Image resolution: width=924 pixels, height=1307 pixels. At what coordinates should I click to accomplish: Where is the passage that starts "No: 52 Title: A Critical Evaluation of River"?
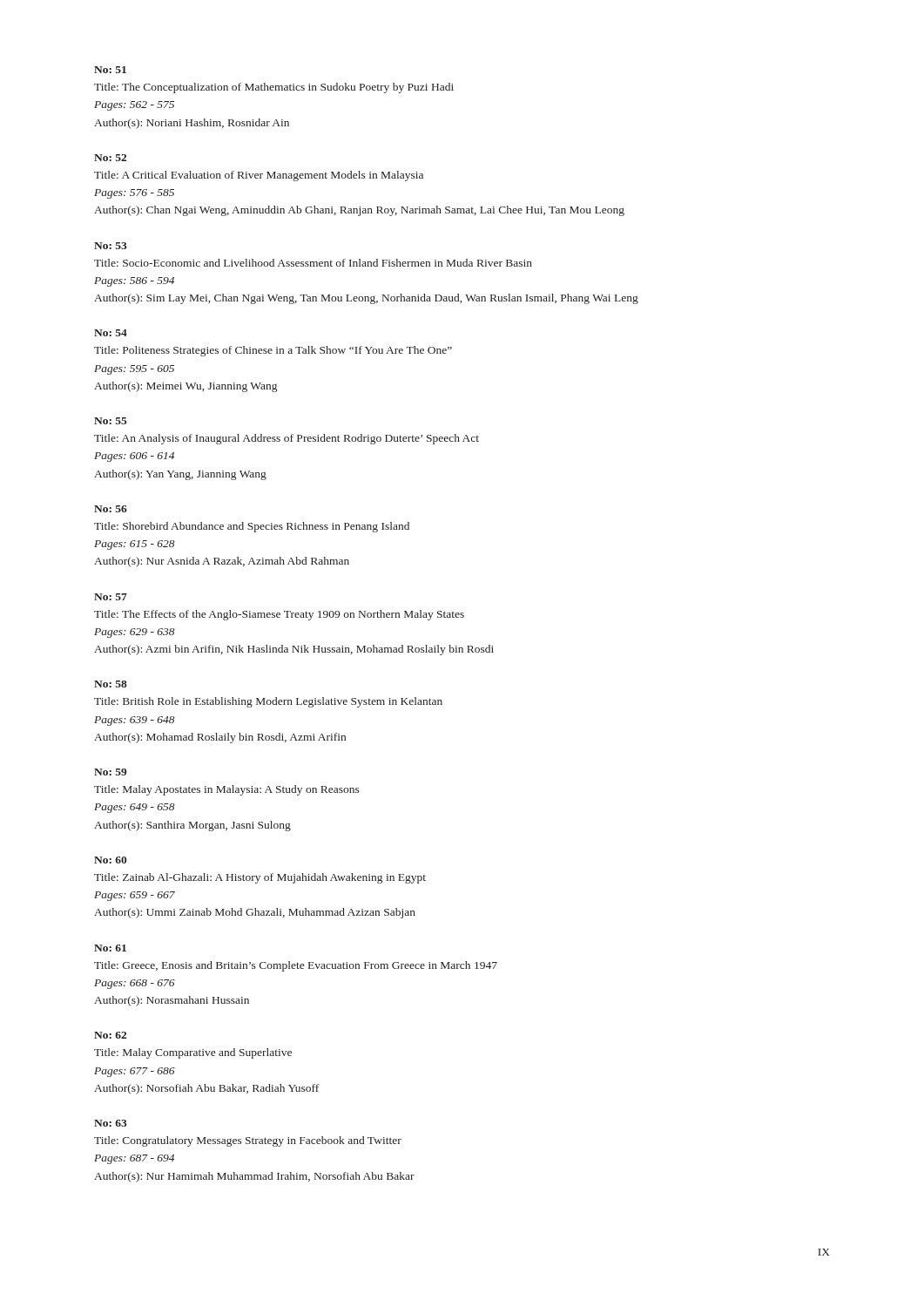110,158
